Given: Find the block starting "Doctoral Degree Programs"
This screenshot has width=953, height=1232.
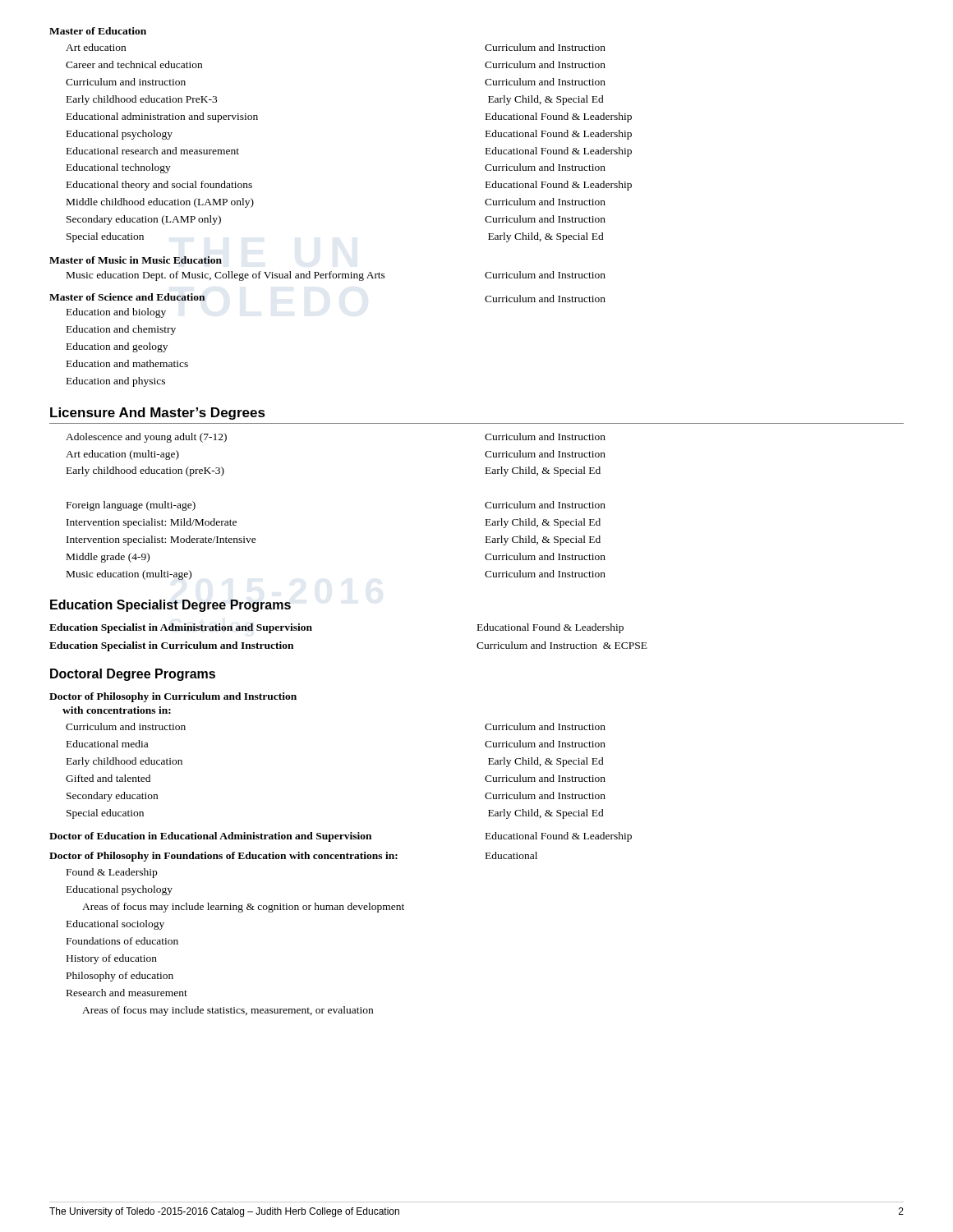Looking at the screenshot, I should 133,675.
